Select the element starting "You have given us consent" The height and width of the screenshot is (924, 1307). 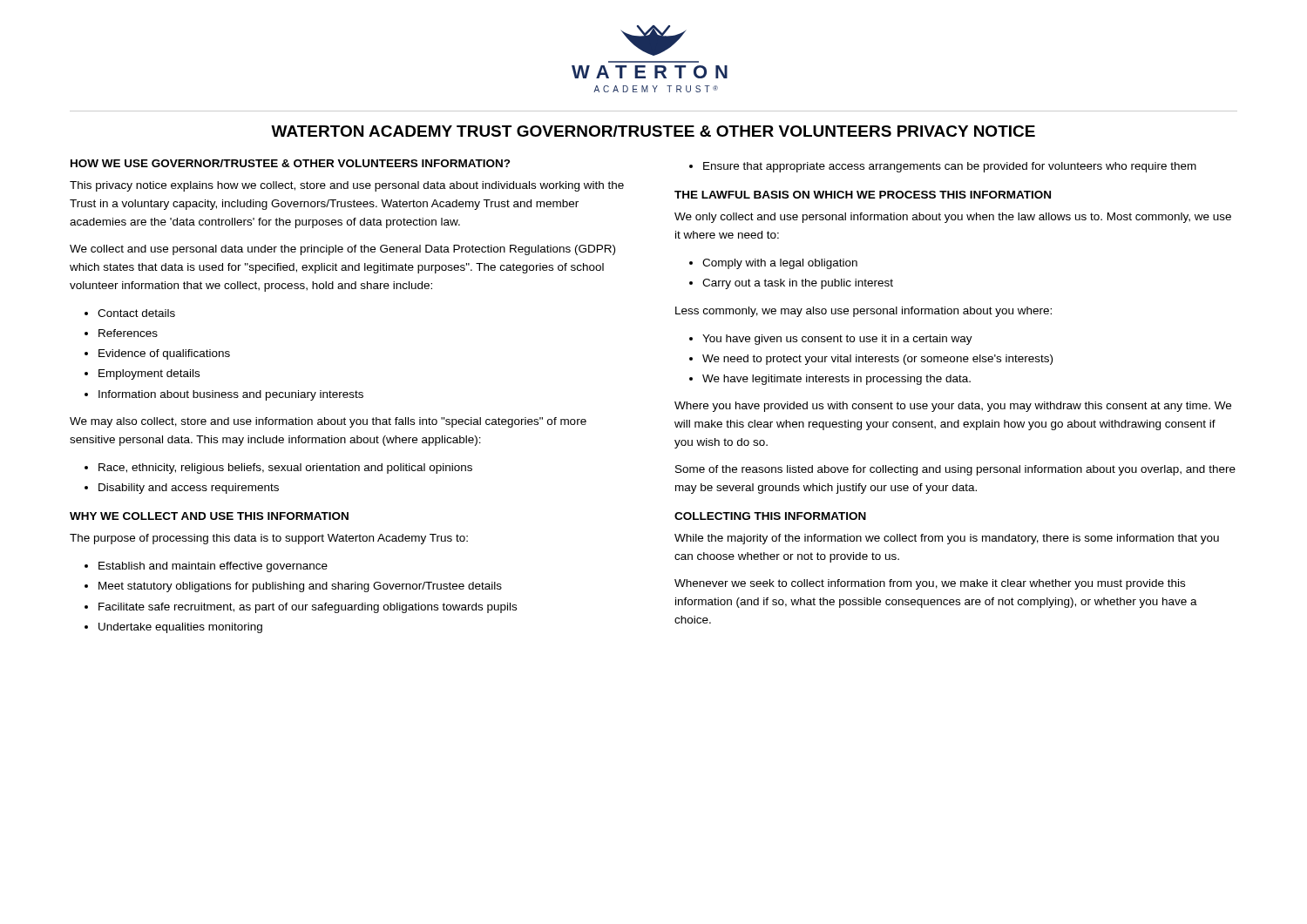(x=837, y=338)
